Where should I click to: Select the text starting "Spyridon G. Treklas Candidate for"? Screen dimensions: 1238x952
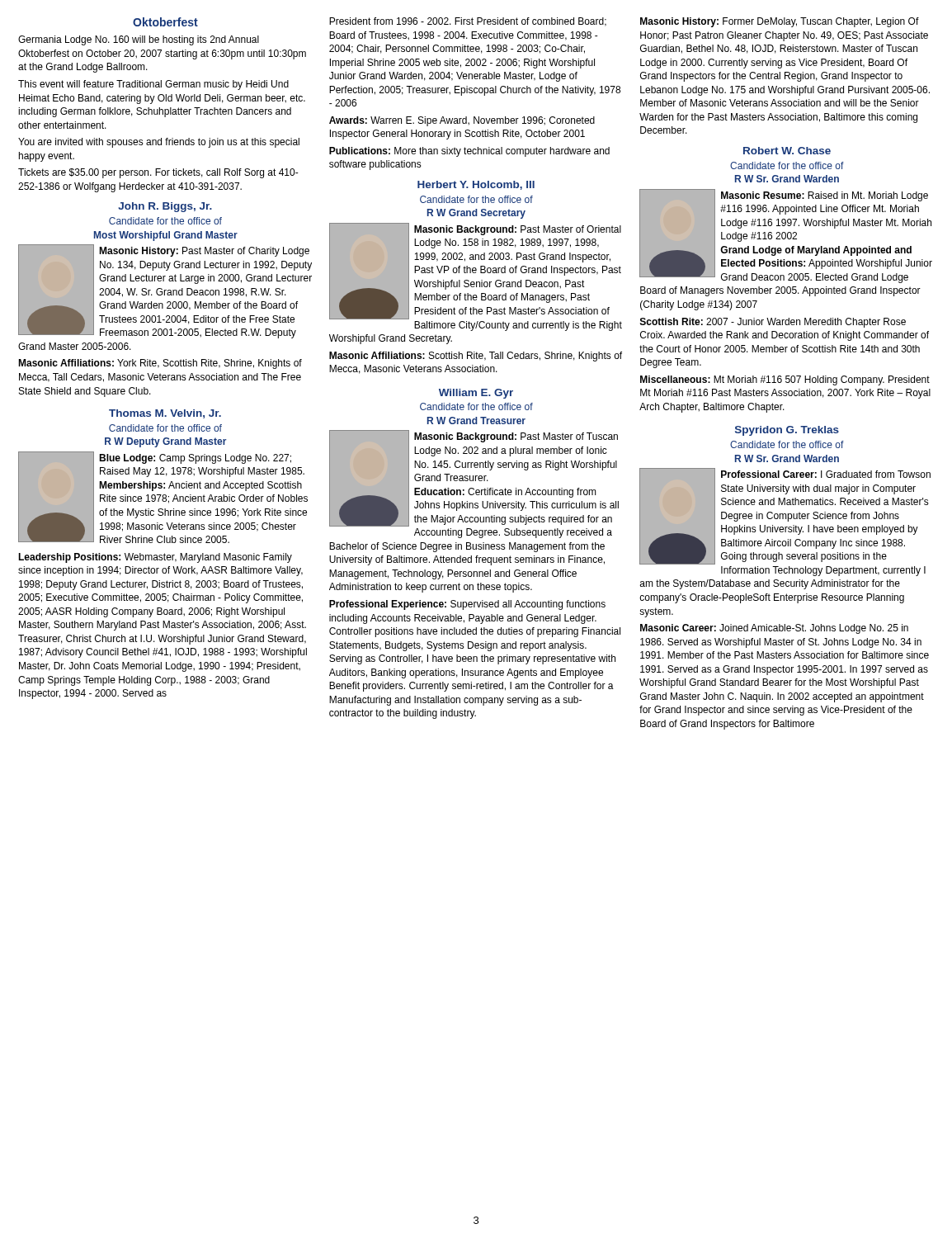coord(787,444)
